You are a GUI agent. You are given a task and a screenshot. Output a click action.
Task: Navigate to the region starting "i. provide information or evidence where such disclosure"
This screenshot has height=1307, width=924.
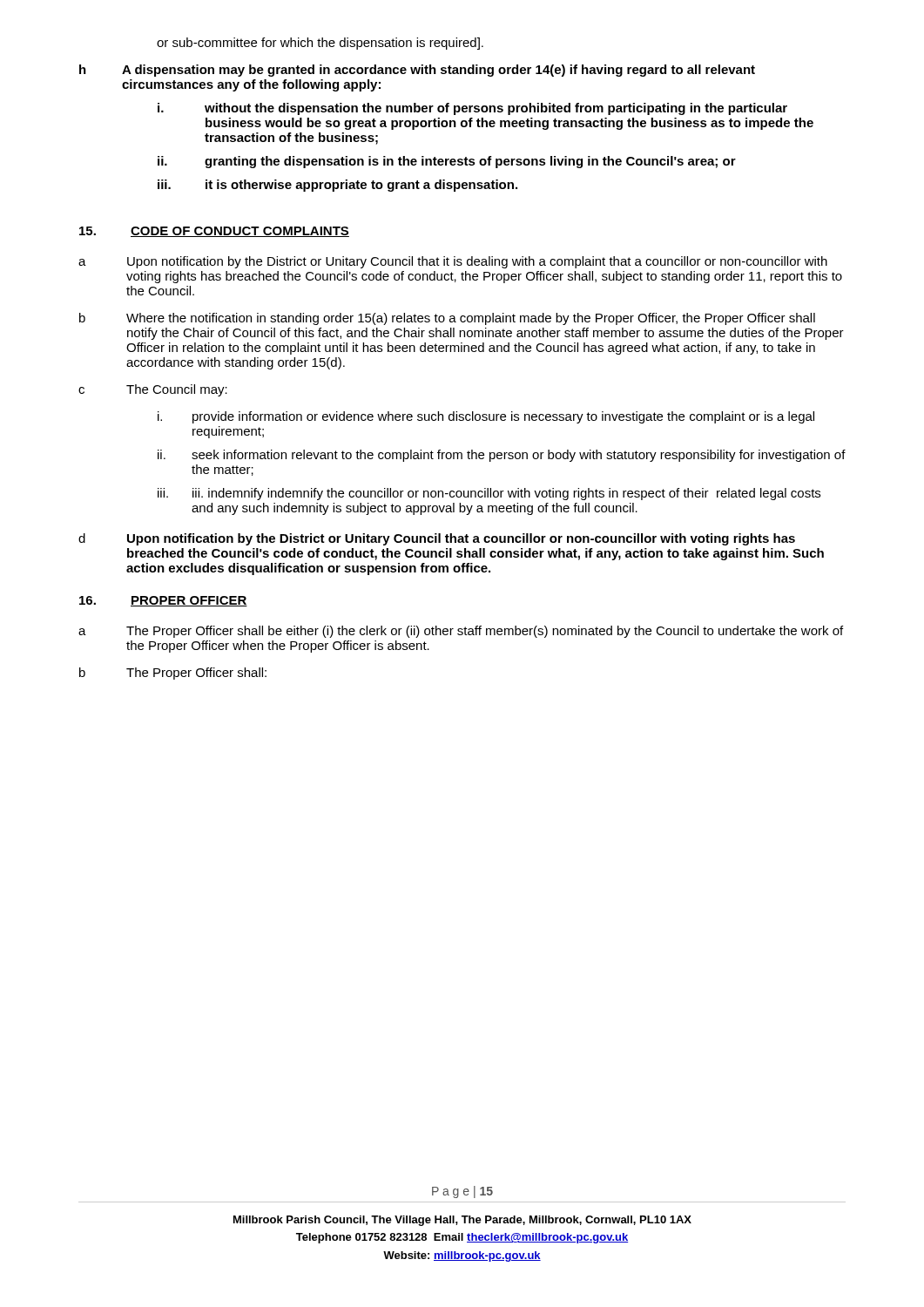point(501,423)
